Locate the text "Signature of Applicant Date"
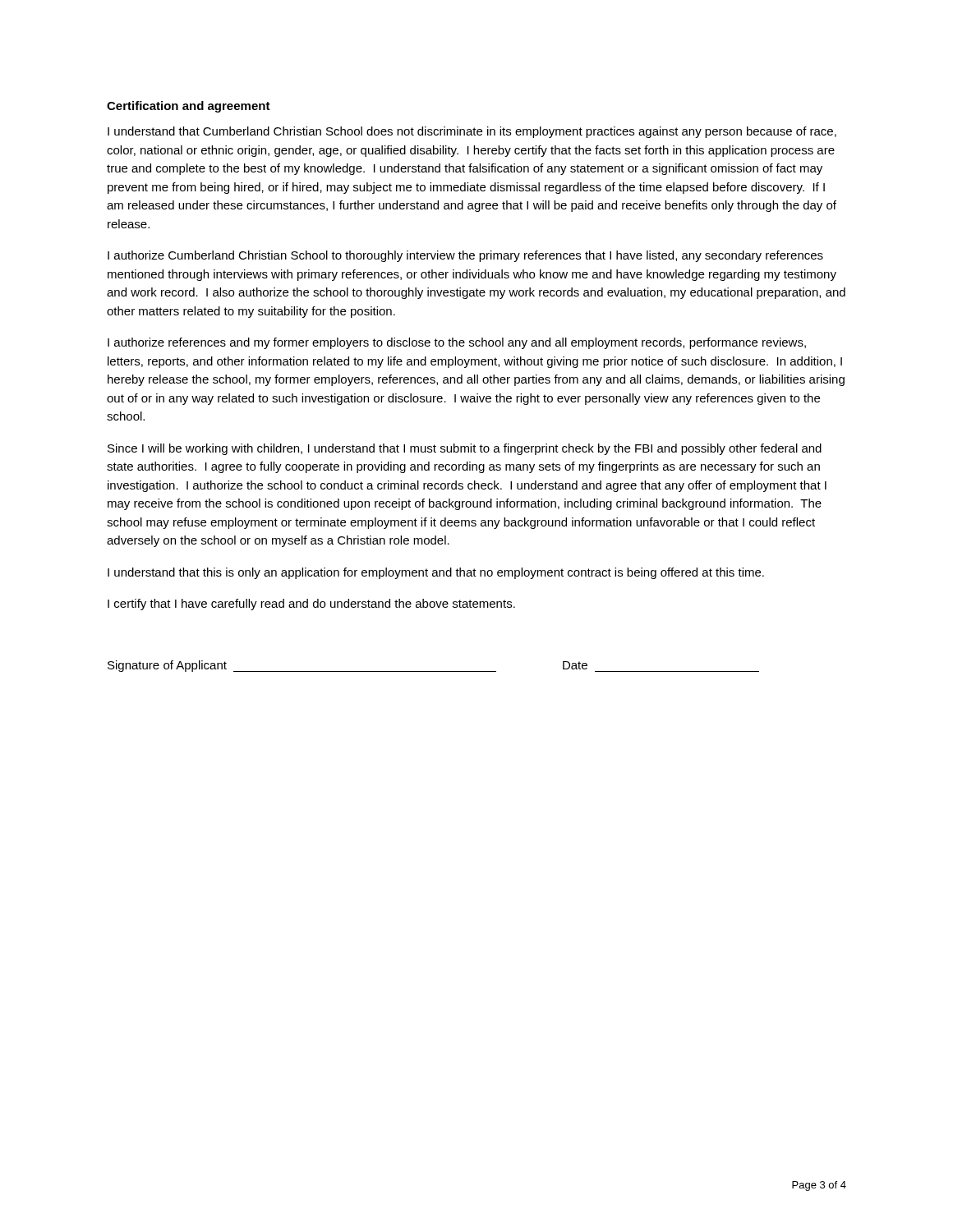Viewport: 953px width, 1232px height. coord(433,663)
